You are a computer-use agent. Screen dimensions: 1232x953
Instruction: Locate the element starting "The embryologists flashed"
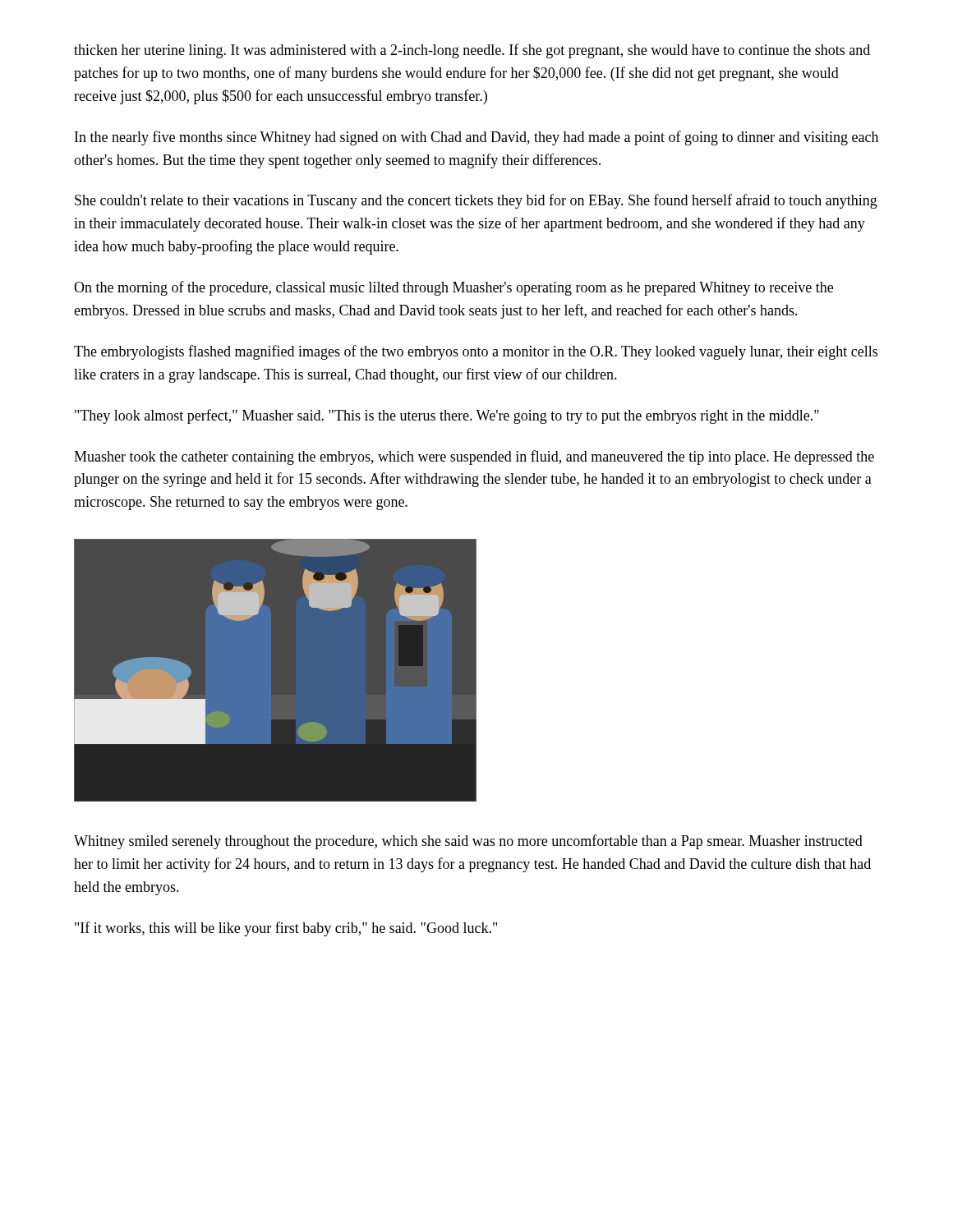[x=476, y=363]
